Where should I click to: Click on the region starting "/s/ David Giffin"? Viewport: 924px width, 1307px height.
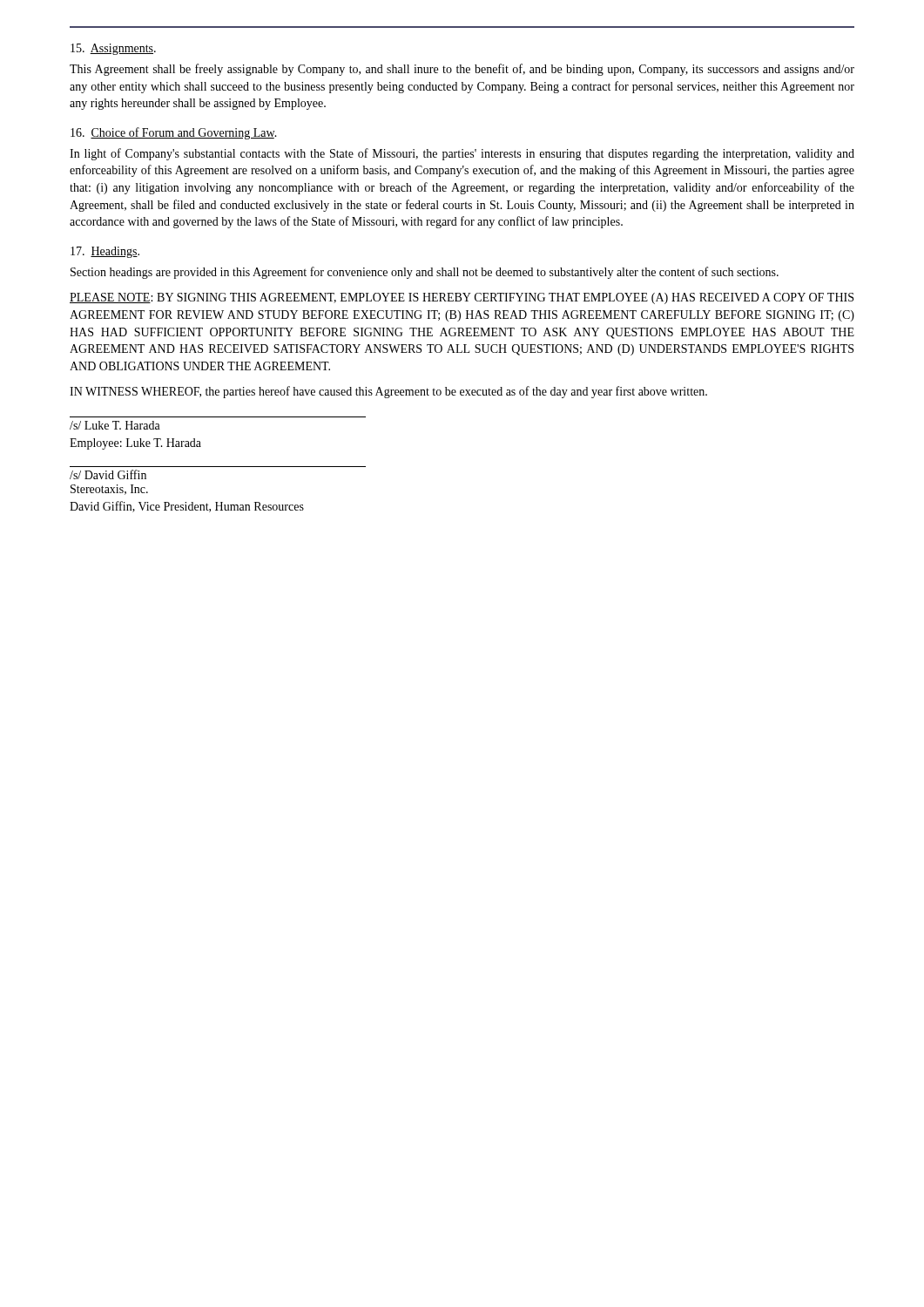point(218,474)
